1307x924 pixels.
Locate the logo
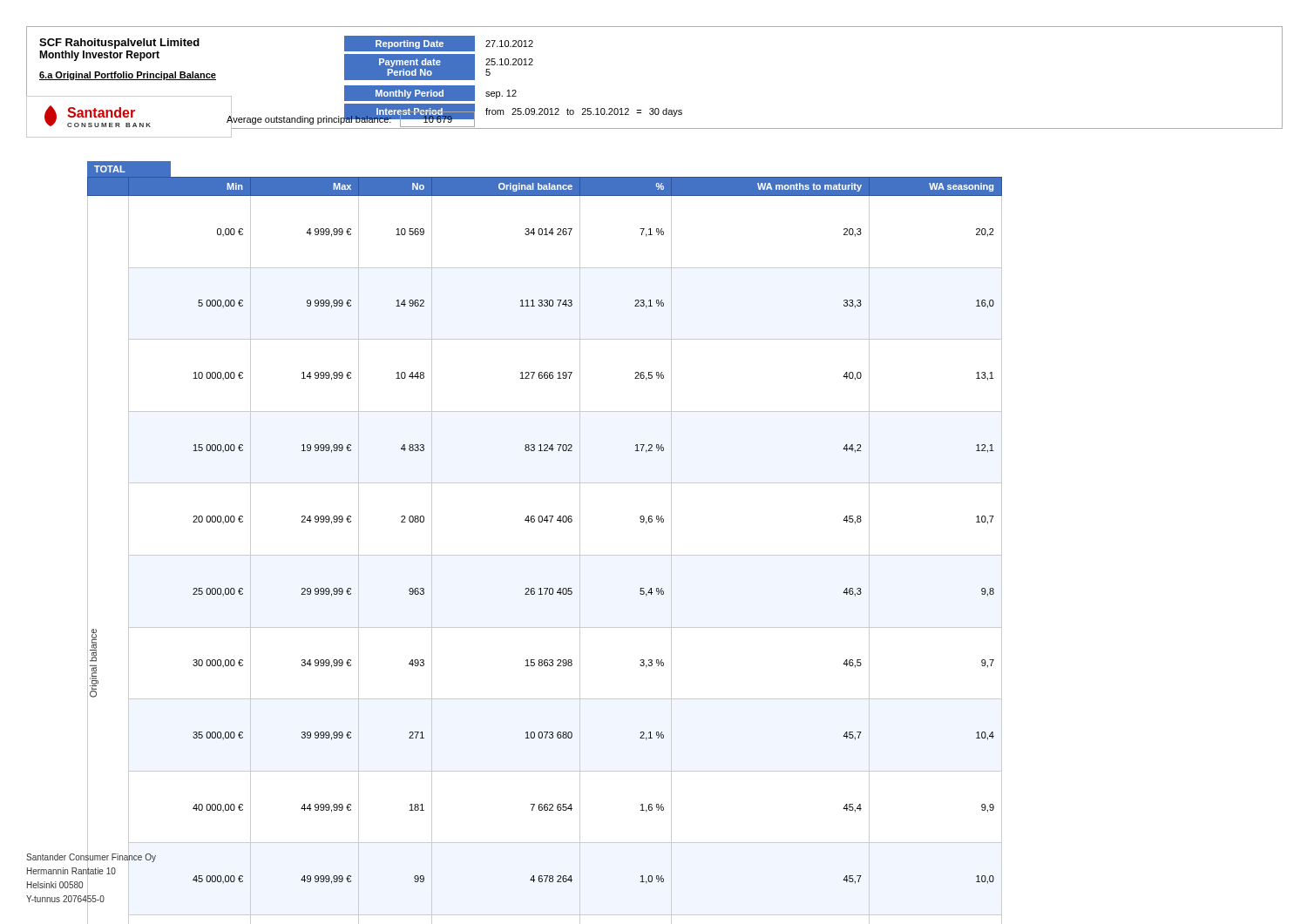(129, 117)
